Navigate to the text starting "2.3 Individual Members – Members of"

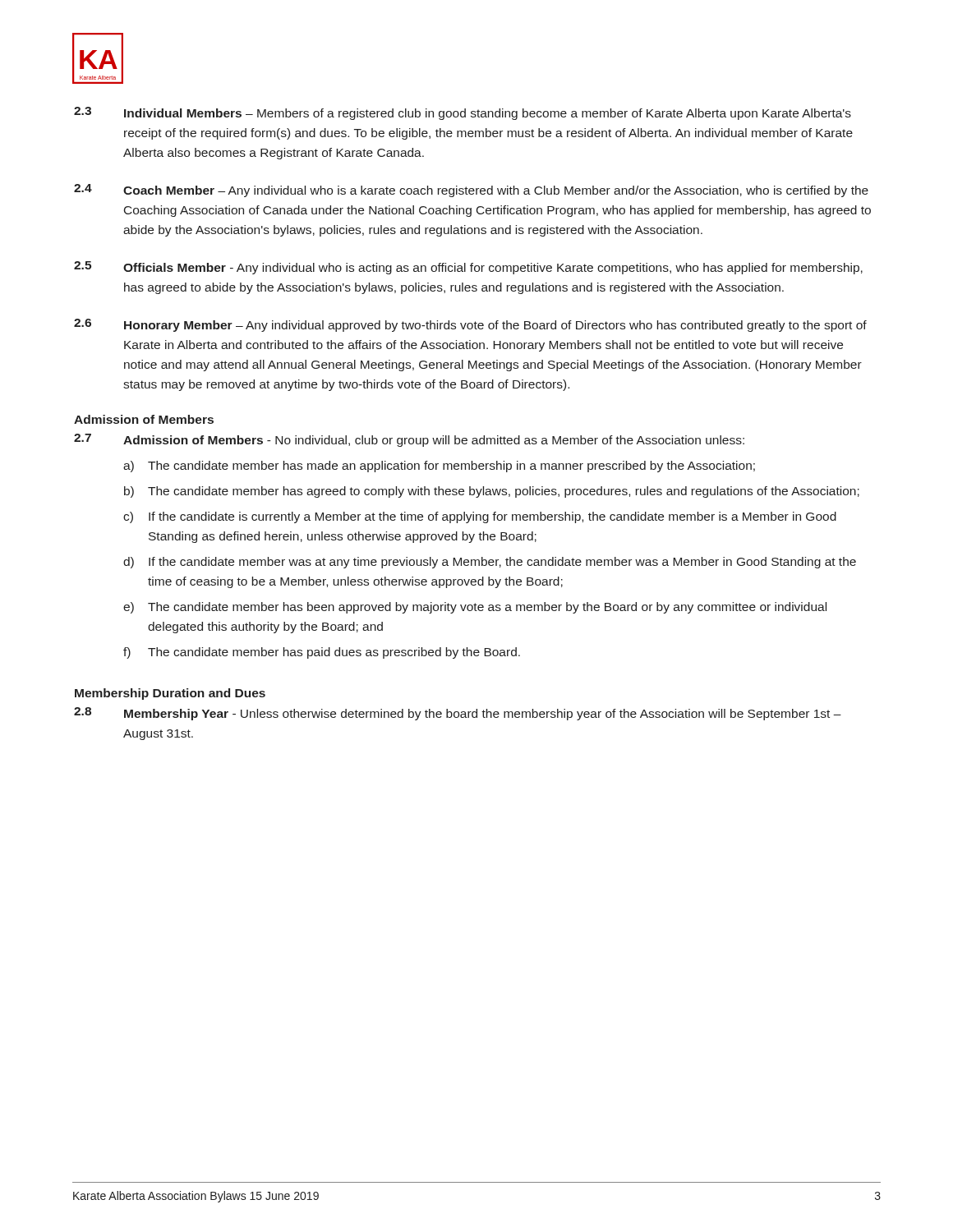pos(476,133)
